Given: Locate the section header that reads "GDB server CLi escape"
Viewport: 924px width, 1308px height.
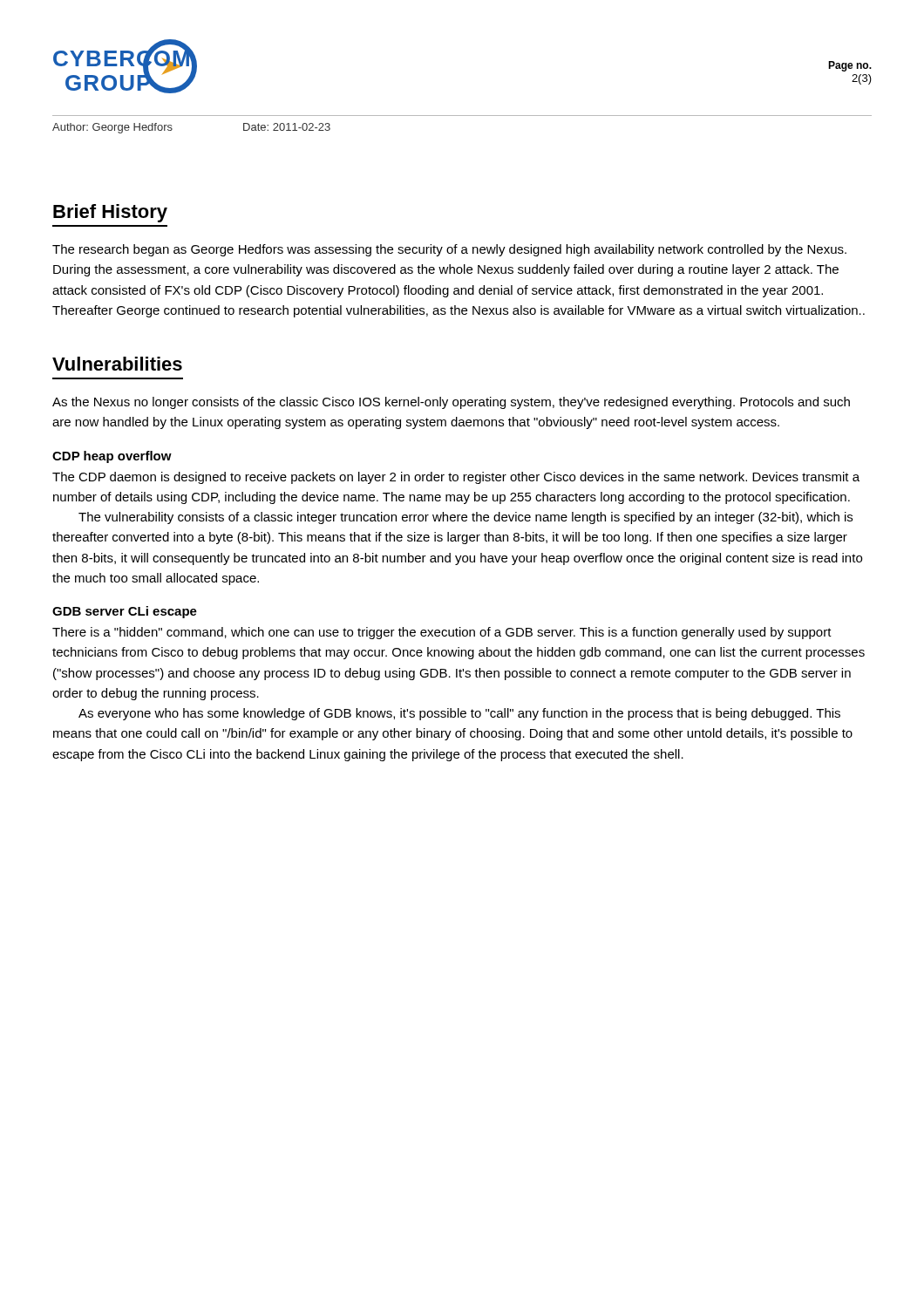Looking at the screenshot, I should (125, 612).
